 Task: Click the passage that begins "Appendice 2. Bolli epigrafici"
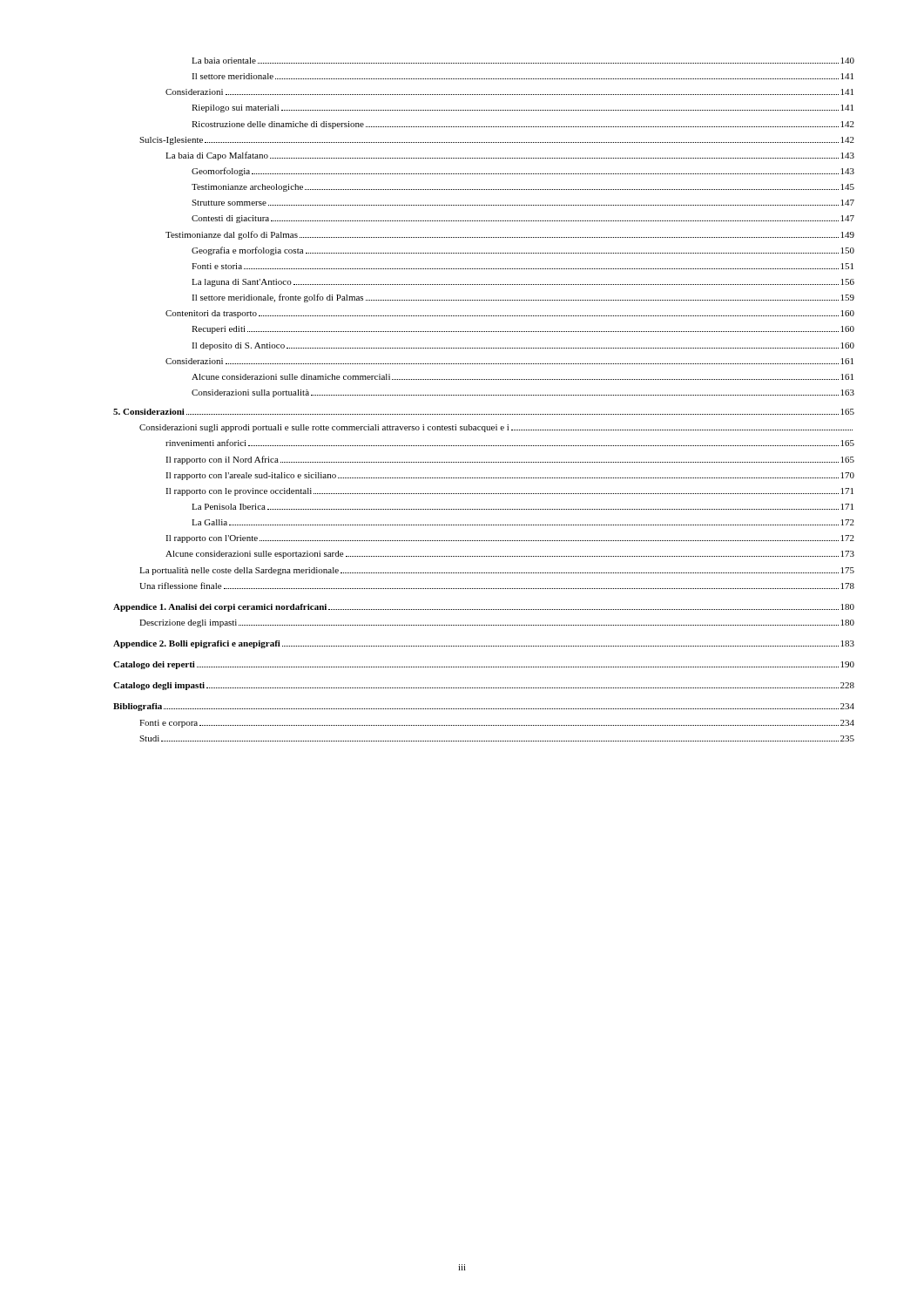pos(484,643)
